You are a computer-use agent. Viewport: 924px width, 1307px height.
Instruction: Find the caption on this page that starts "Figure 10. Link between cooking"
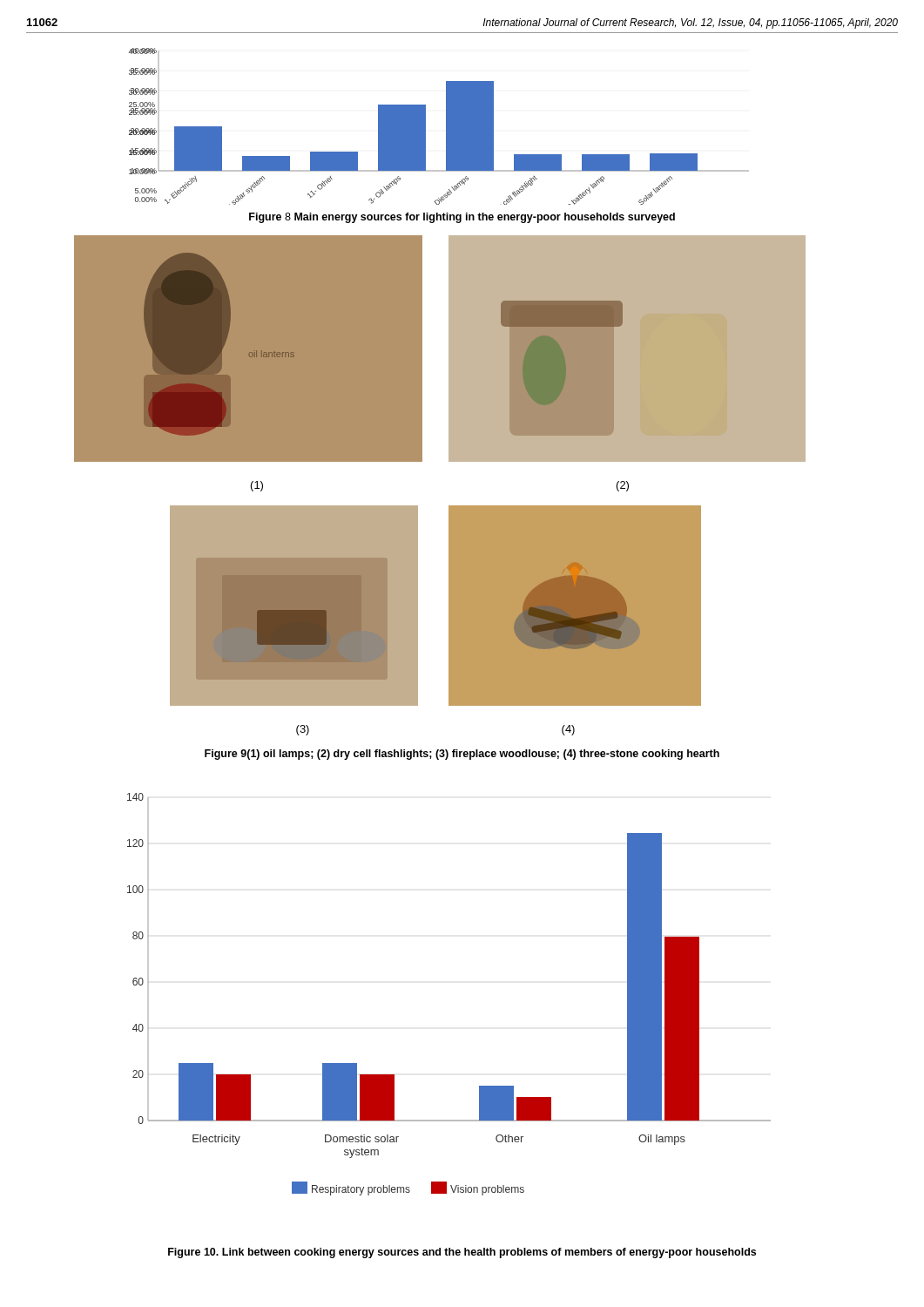462,1252
